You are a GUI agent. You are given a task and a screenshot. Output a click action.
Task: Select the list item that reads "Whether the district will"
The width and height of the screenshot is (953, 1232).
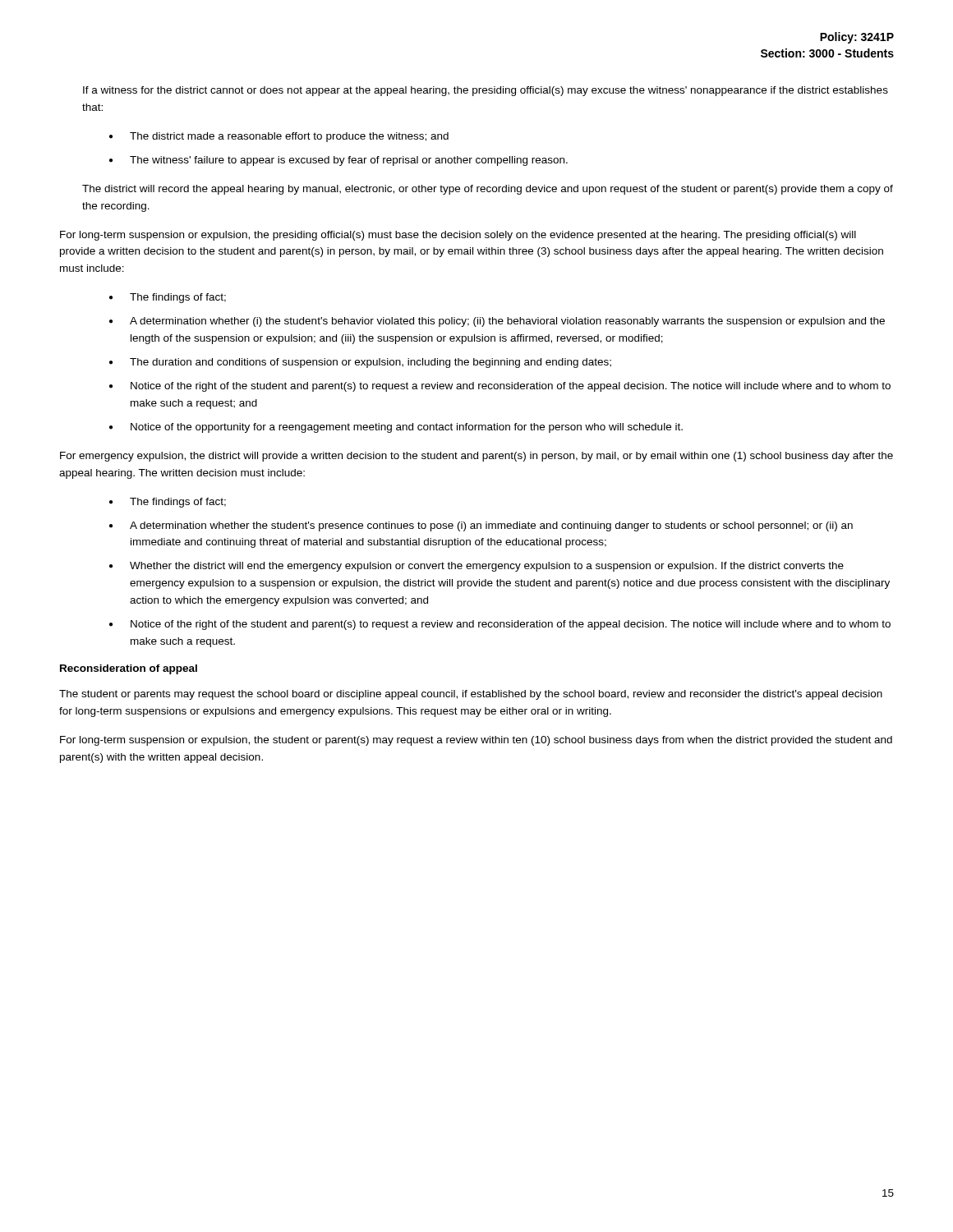[510, 583]
